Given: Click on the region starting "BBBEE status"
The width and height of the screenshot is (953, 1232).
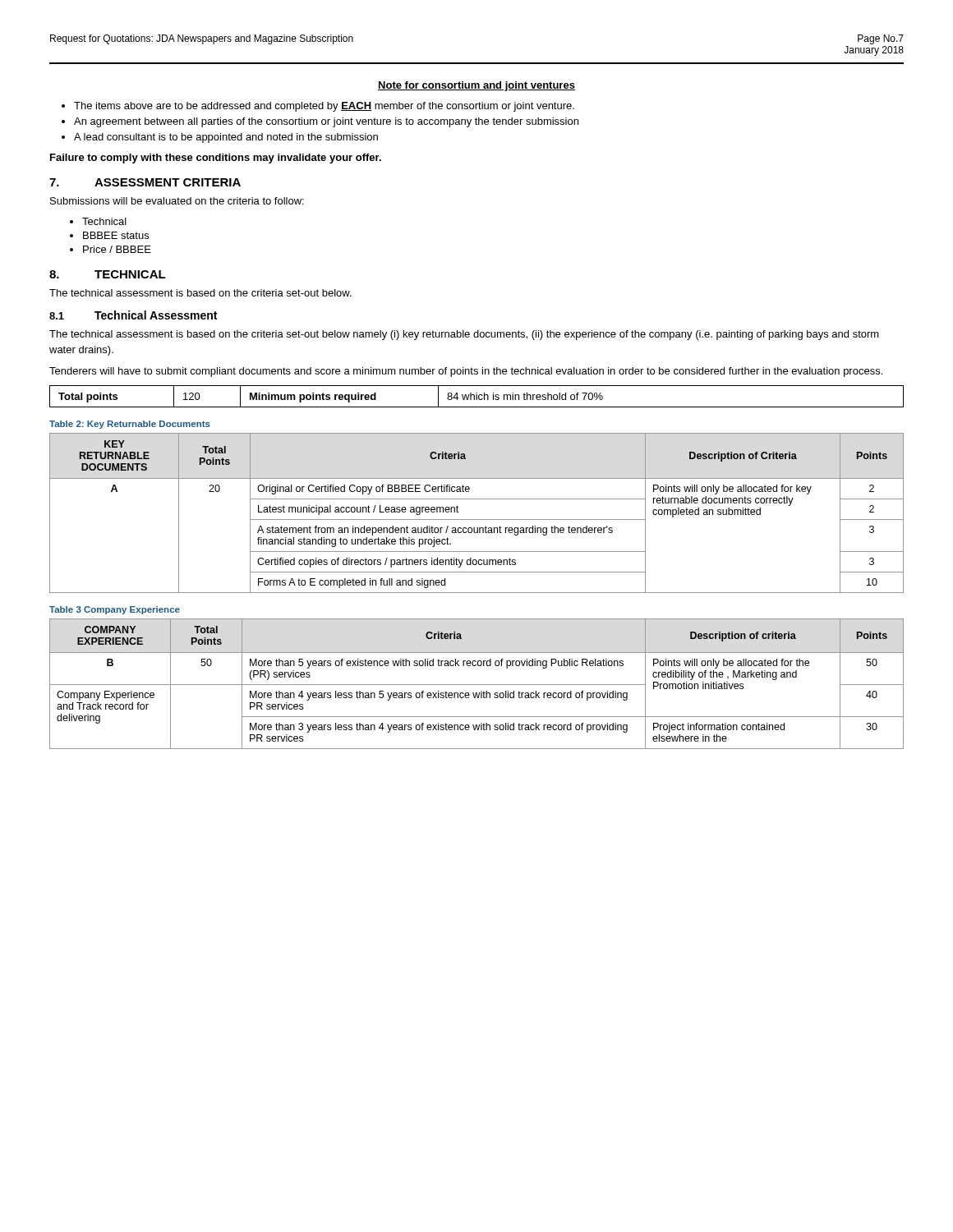Looking at the screenshot, I should [116, 235].
